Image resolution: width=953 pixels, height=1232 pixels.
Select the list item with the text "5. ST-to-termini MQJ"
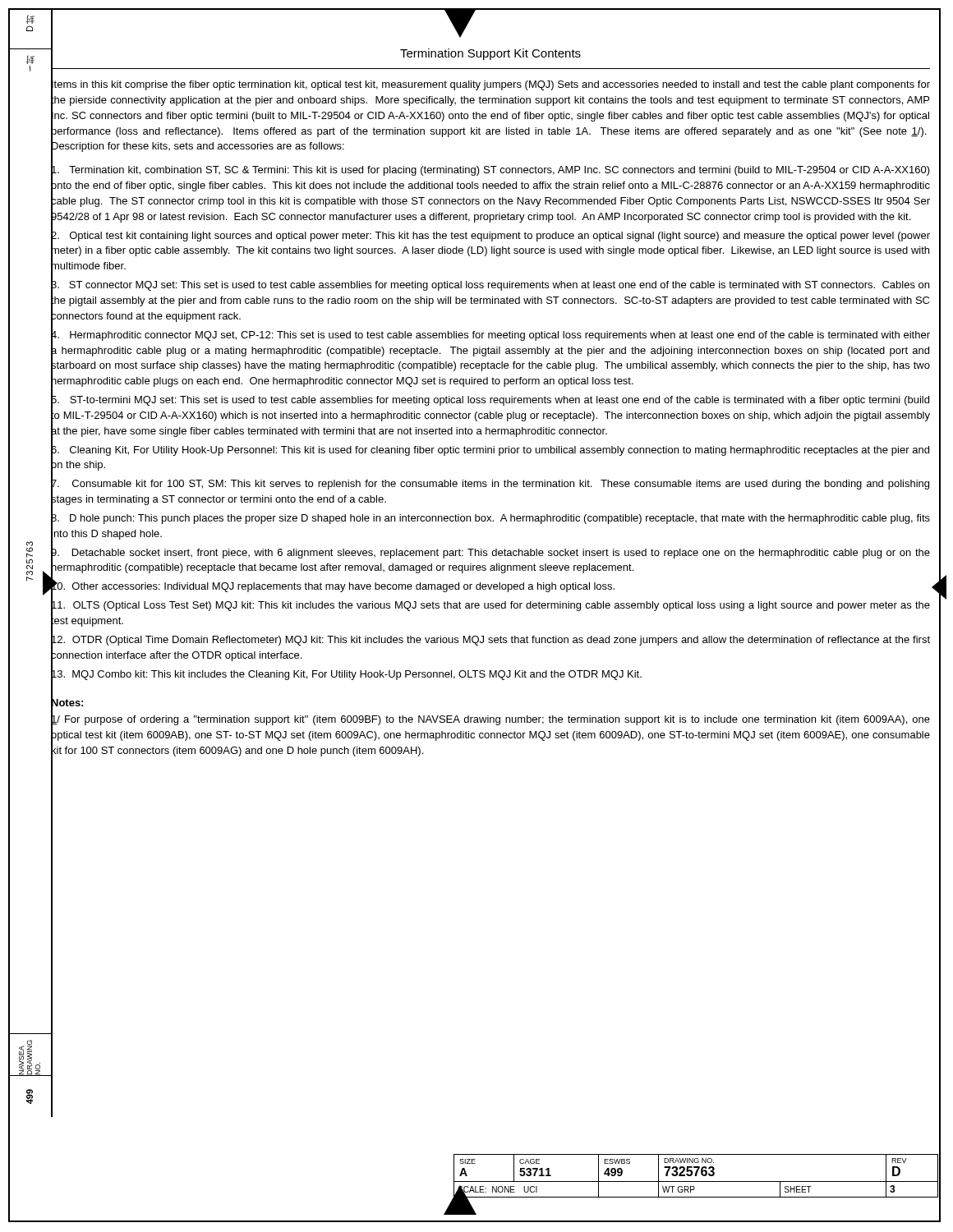tap(490, 415)
